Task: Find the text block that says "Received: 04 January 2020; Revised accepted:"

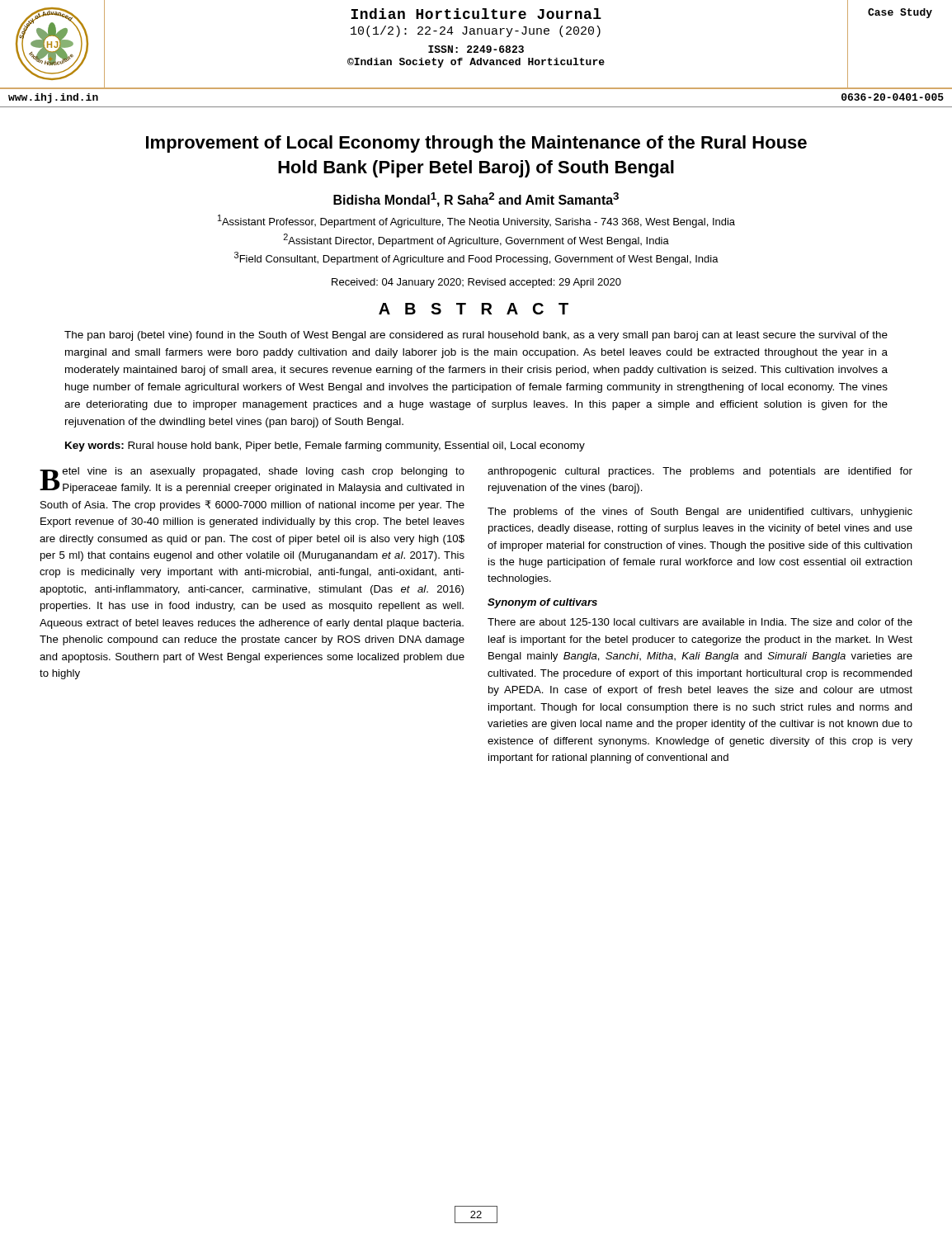Action: coord(476,282)
